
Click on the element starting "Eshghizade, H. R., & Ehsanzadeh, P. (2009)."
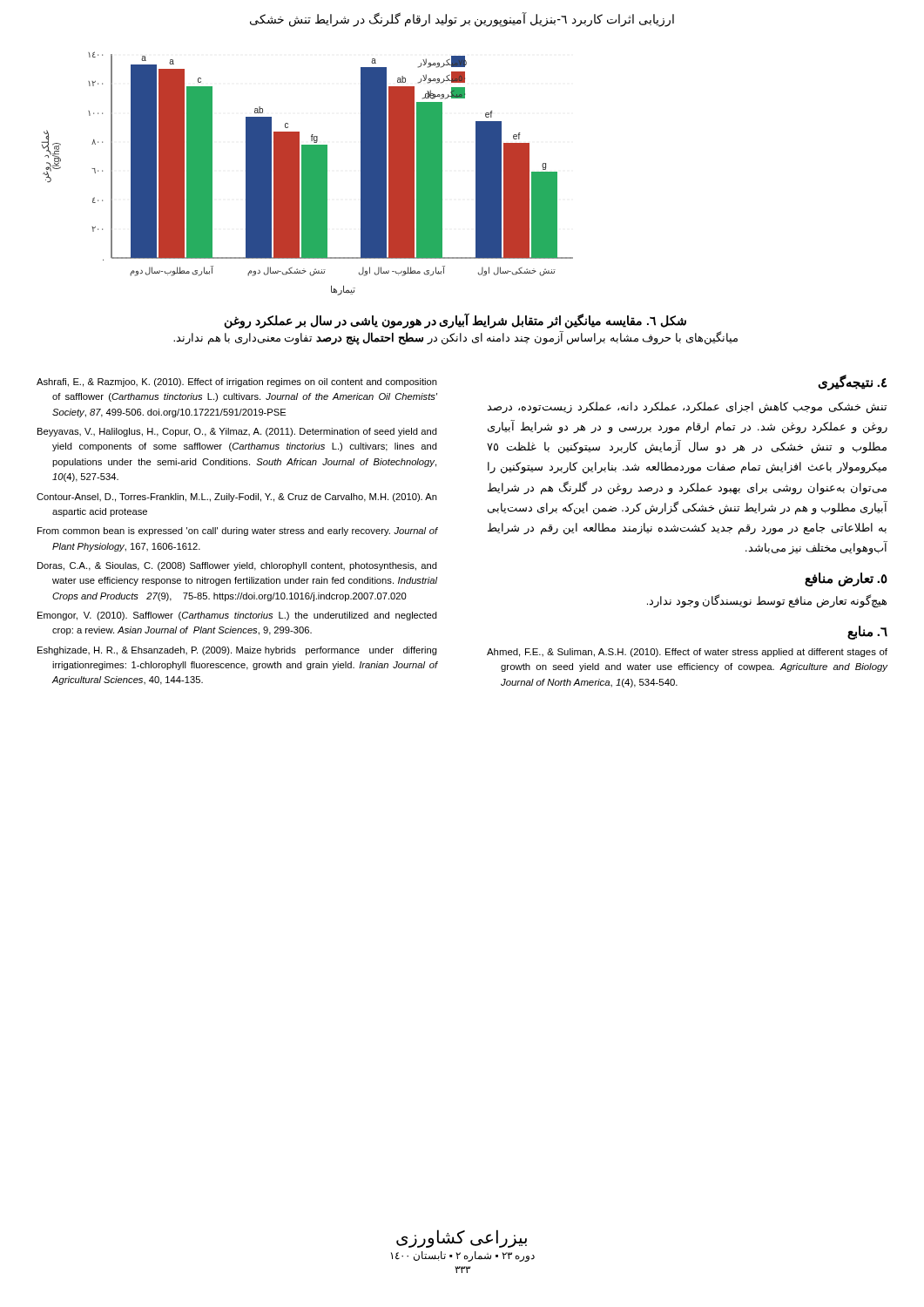[237, 665]
